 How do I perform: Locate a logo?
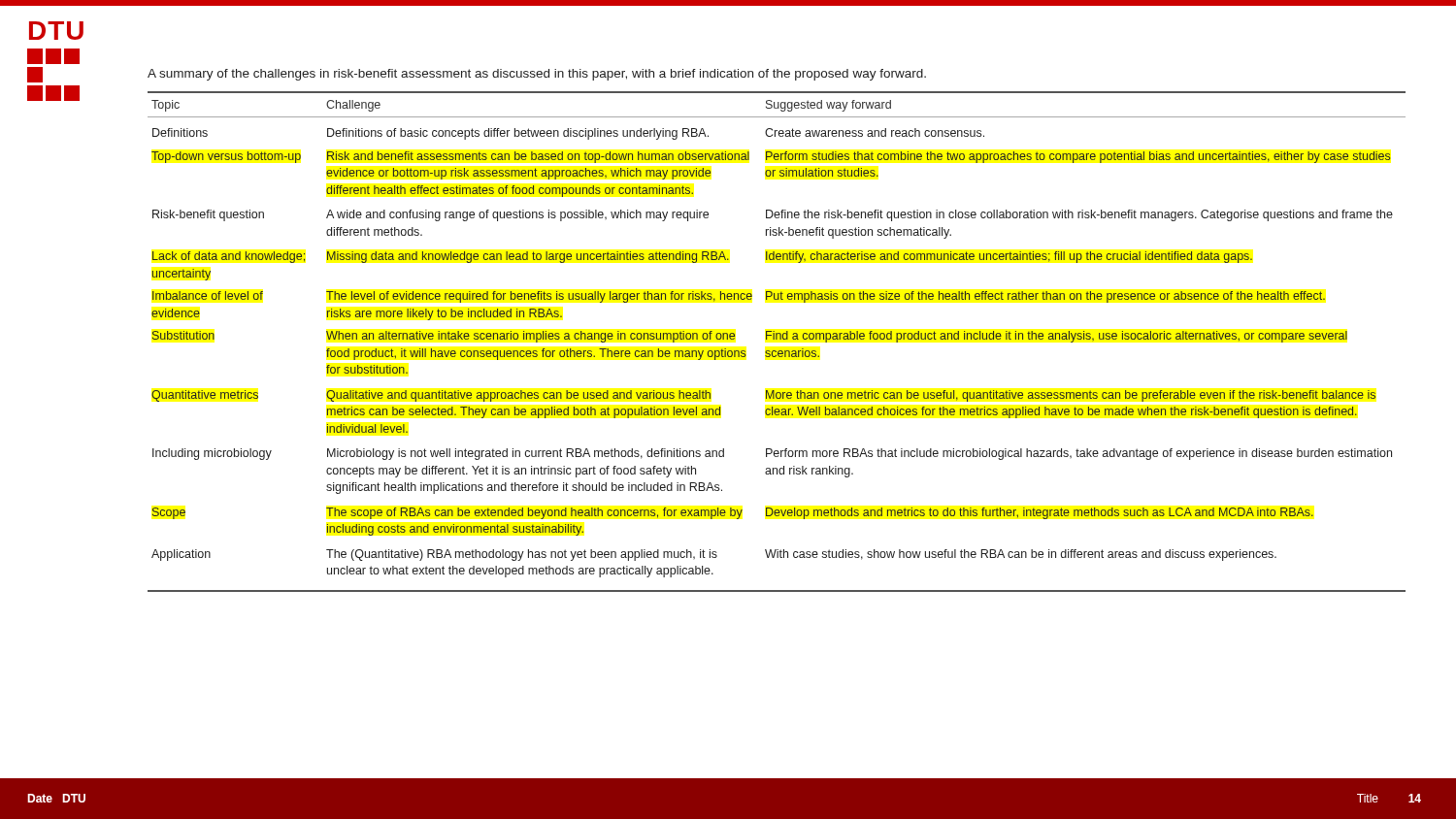pos(61,59)
